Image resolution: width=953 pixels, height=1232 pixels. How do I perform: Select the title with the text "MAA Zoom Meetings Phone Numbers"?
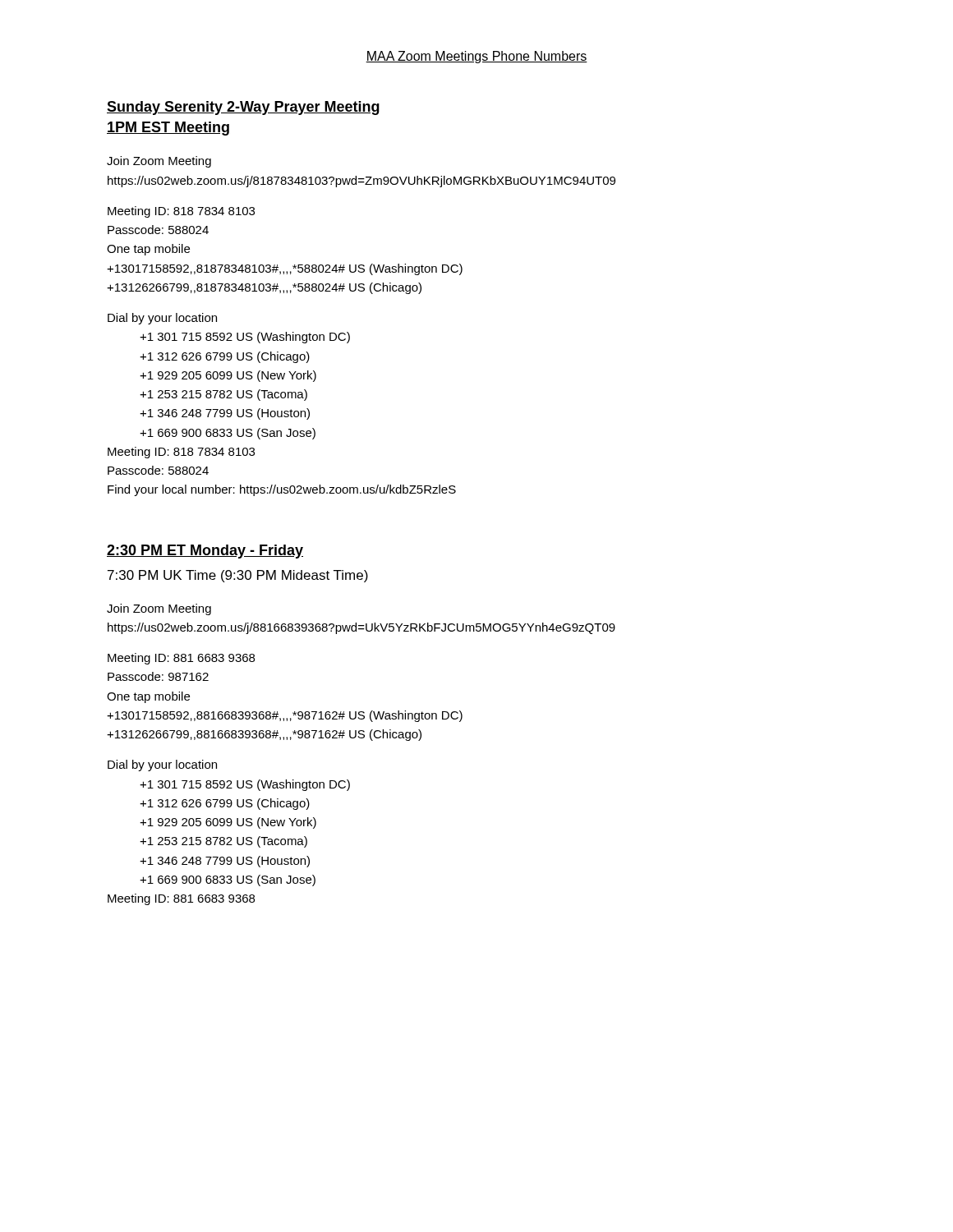click(x=476, y=56)
